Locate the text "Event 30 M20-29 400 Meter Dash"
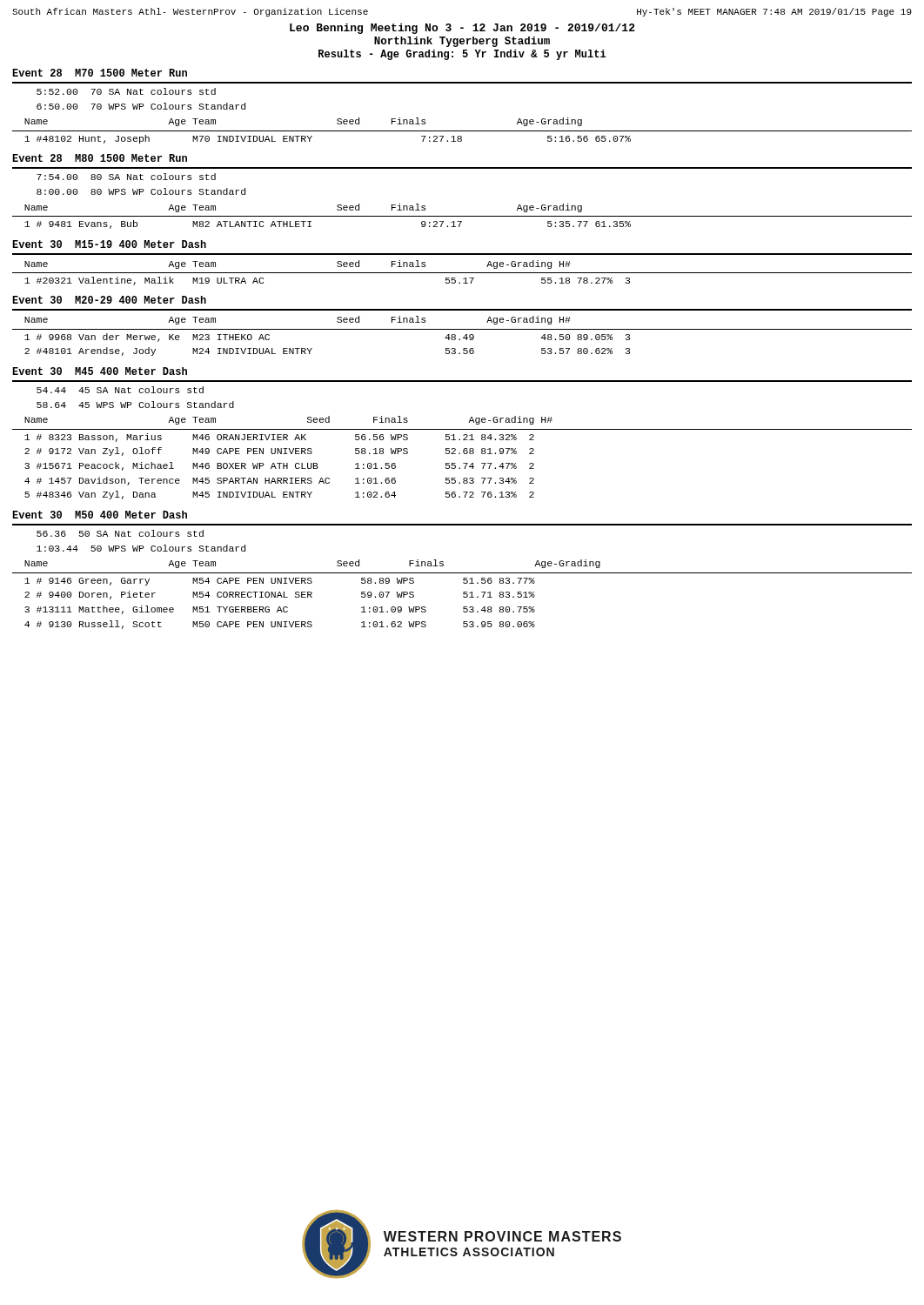 pyautogui.click(x=109, y=301)
